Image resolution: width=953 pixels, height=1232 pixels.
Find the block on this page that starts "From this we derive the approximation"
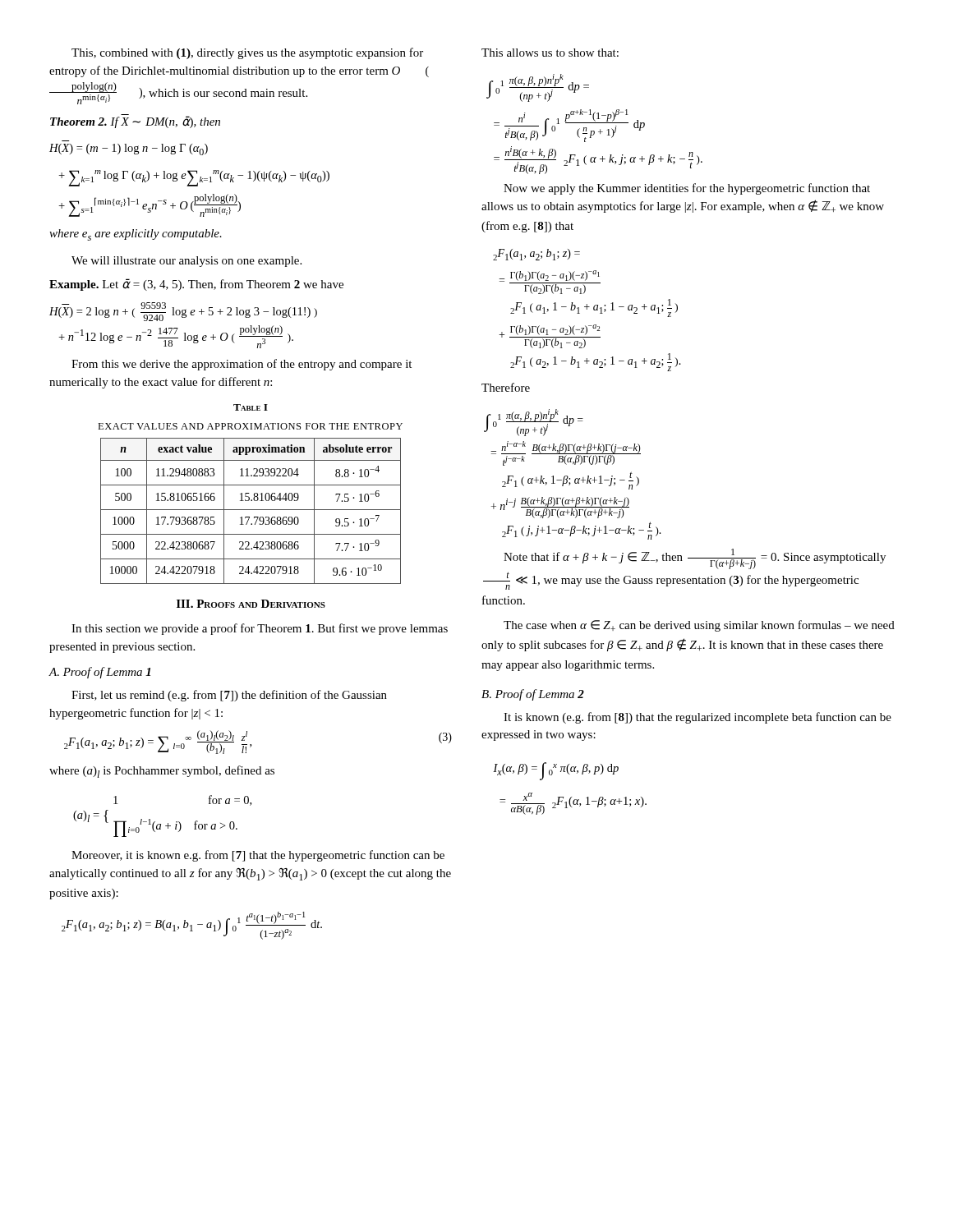click(251, 373)
